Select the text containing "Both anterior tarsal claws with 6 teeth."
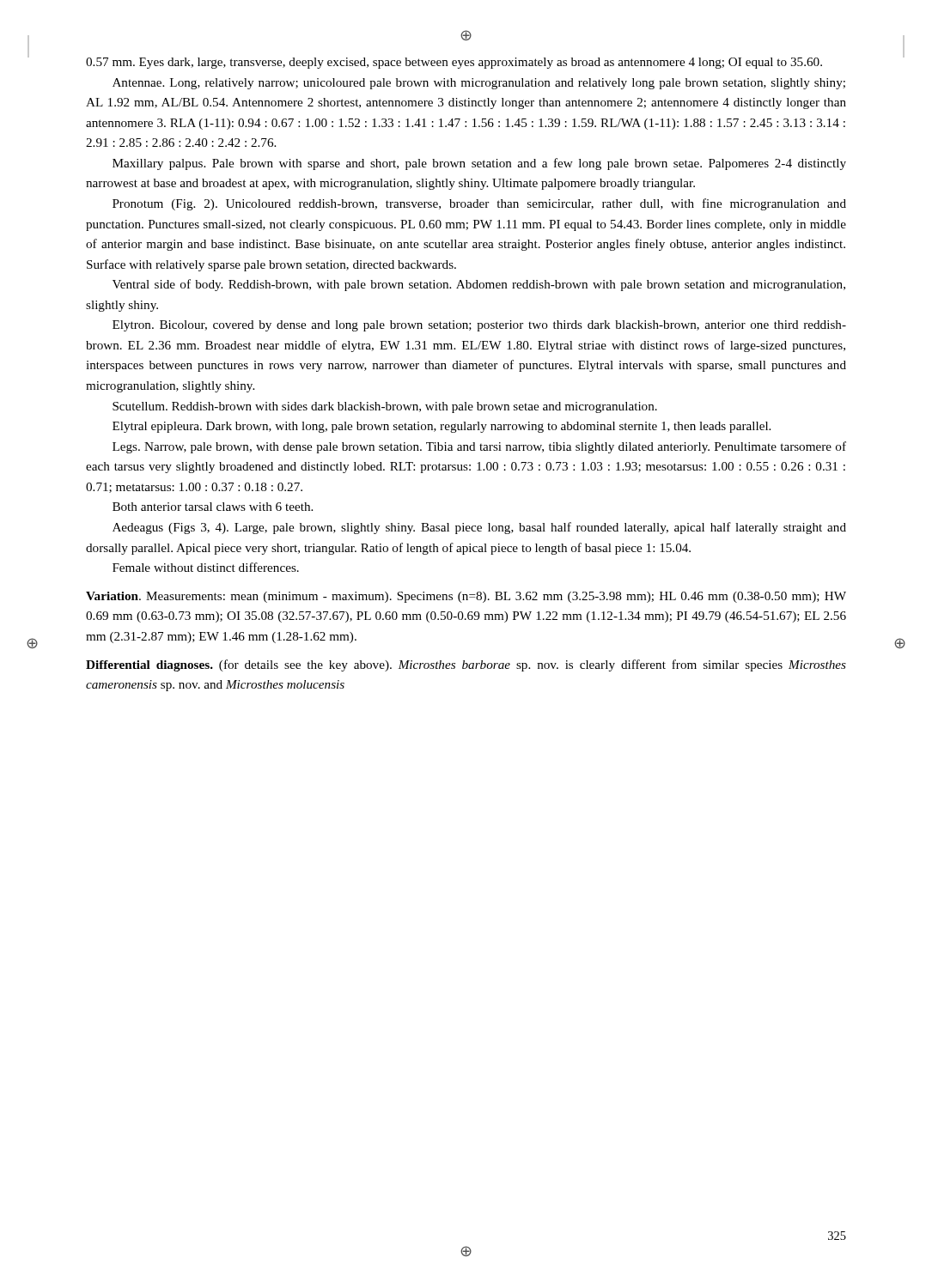 click(213, 507)
